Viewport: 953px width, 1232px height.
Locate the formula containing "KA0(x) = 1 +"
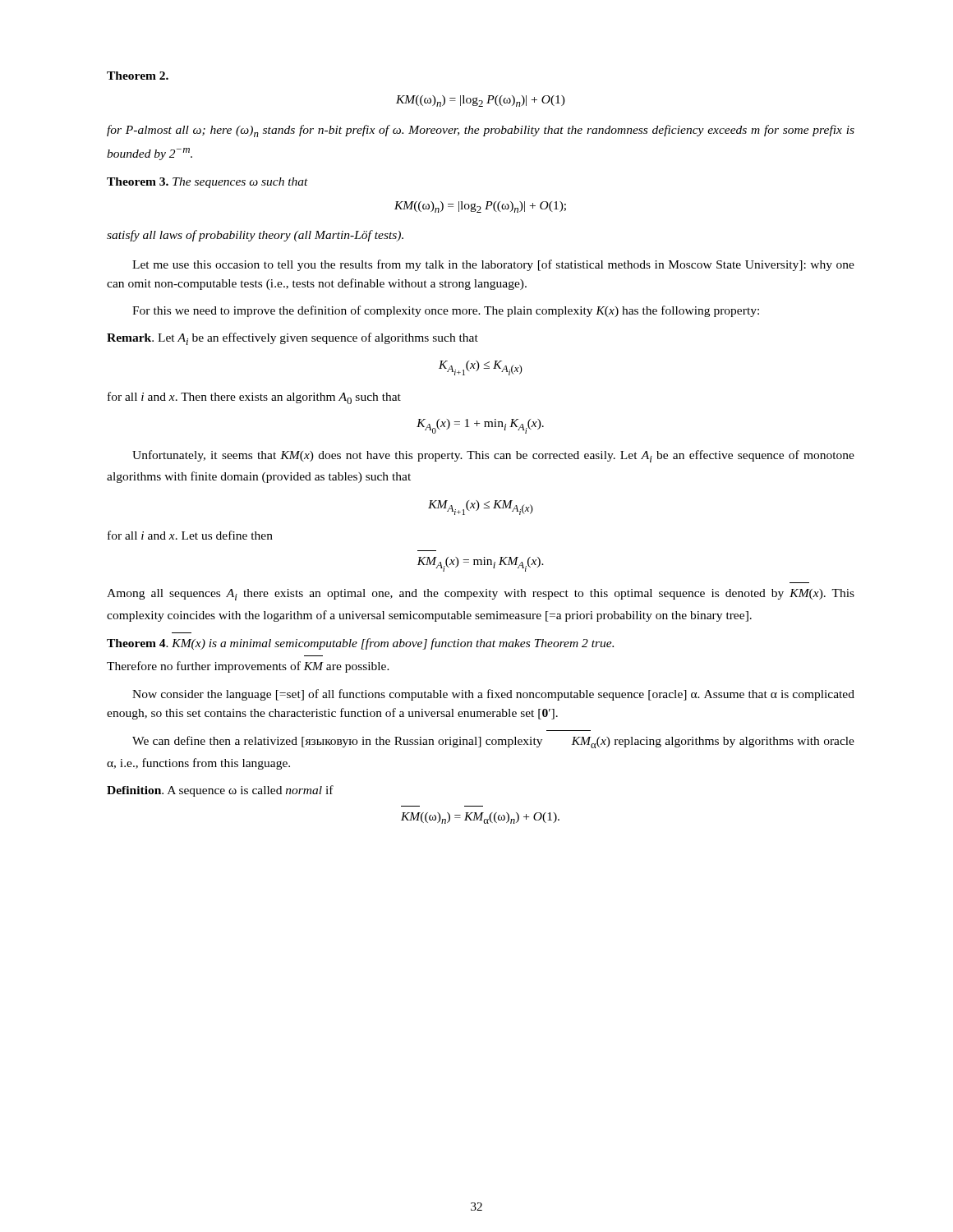tap(481, 425)
